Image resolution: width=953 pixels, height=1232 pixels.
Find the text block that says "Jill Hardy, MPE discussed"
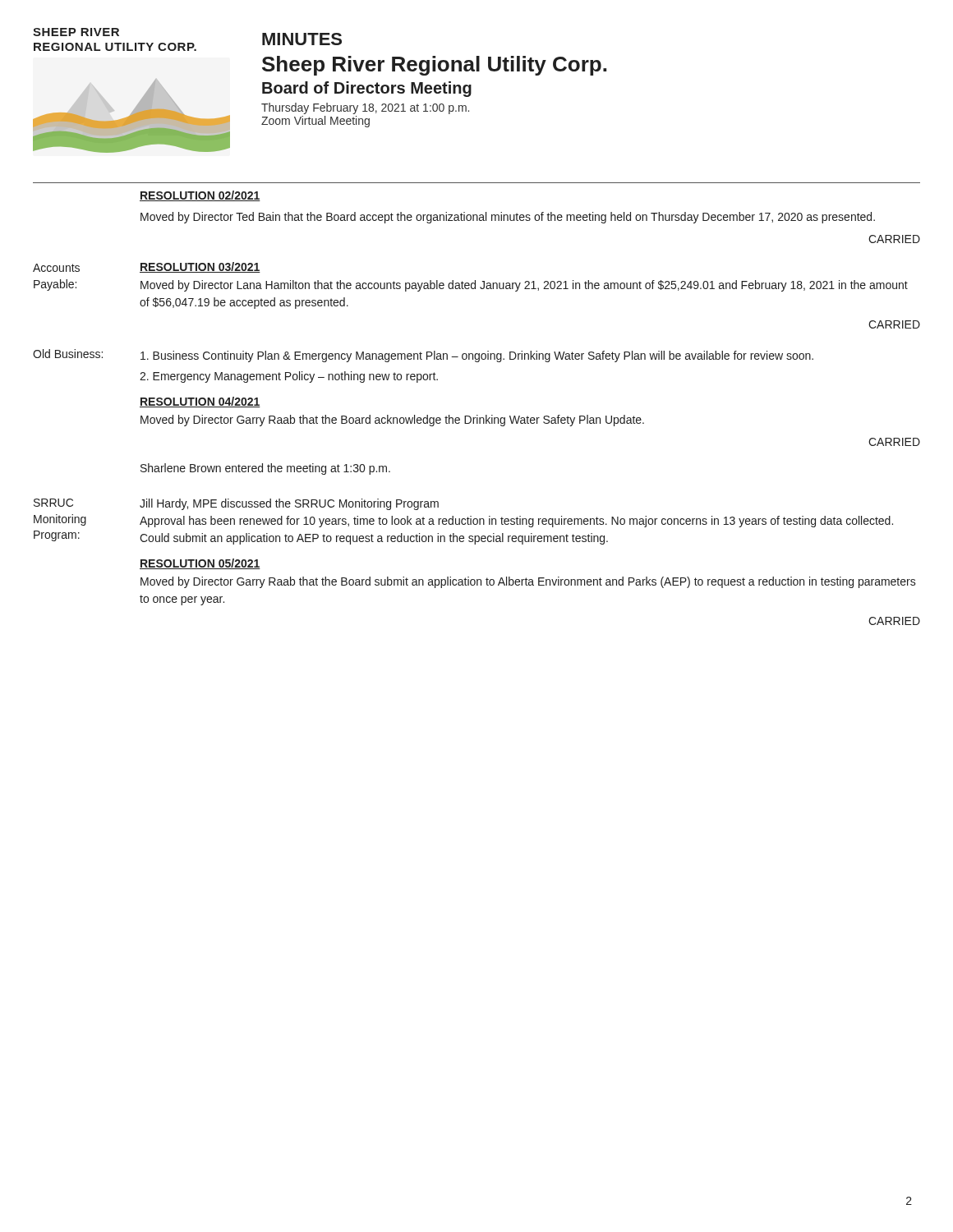pyautogui.click(x=517, y=521)
